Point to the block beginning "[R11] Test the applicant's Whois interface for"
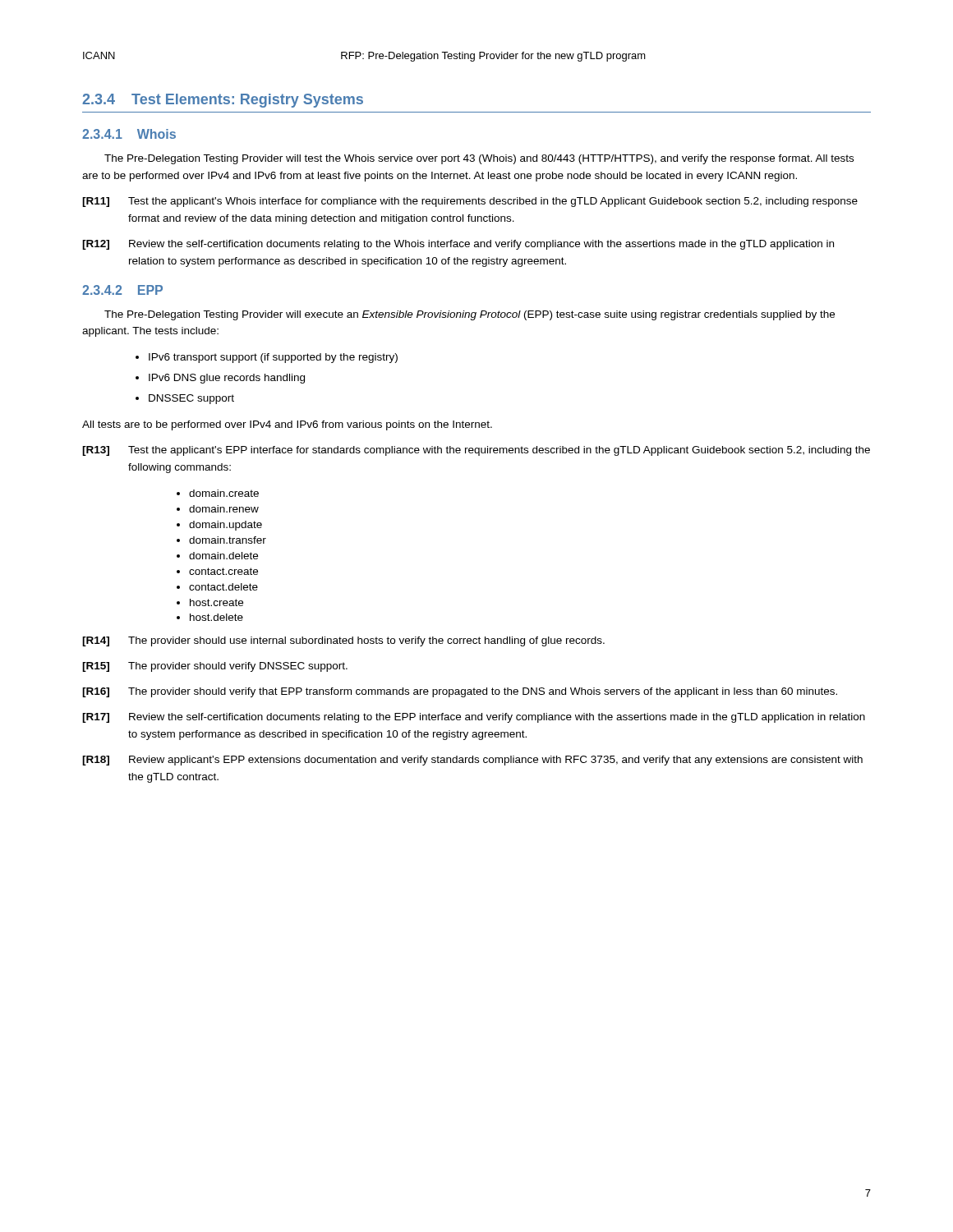Viewport: 953px width, 1232px height. [x=476, y=210]
